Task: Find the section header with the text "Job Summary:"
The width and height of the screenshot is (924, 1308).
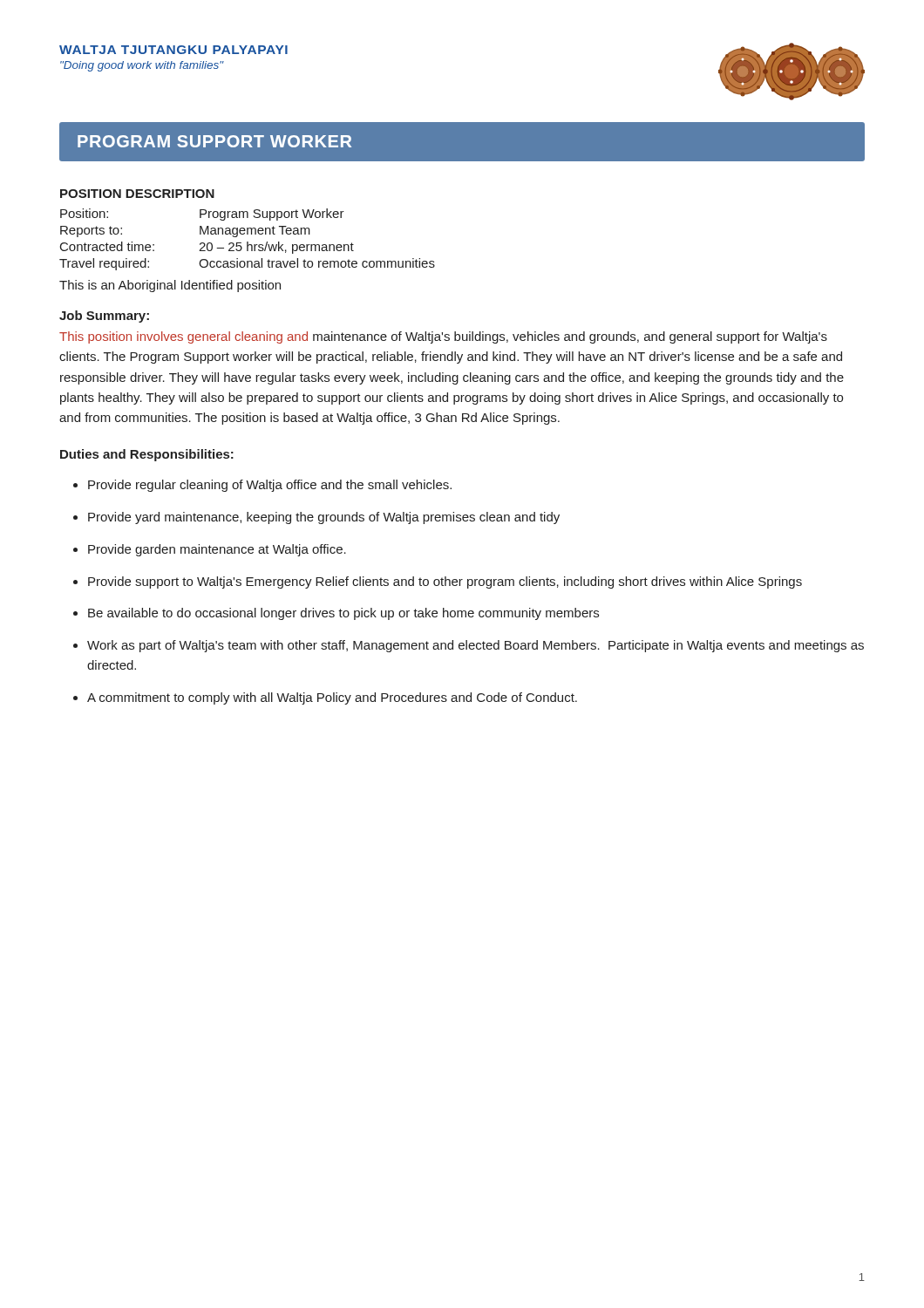Action: (x=105, y=315)
